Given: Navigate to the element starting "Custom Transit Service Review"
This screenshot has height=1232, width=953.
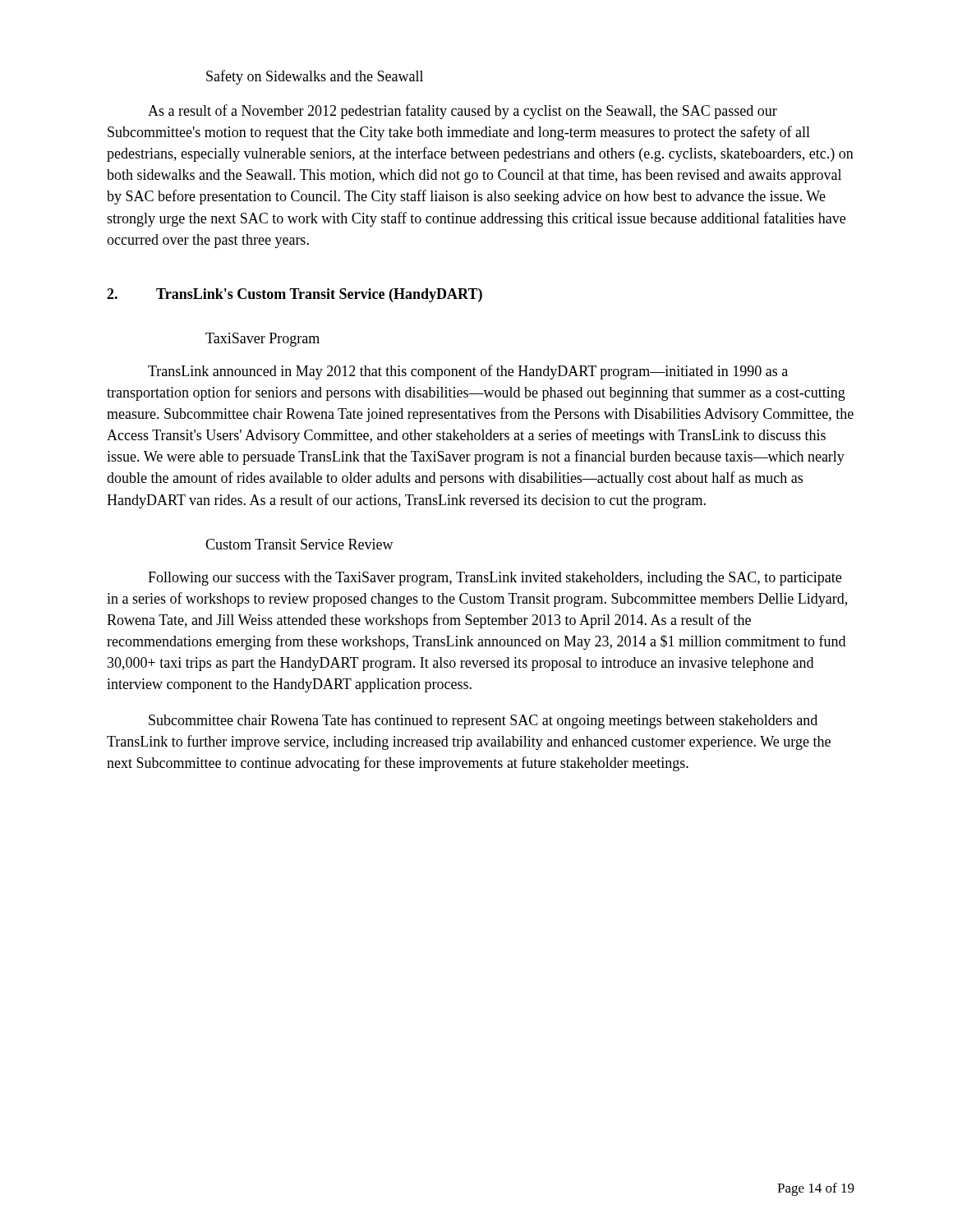Looking at the screenshot, I should point(299,544).
